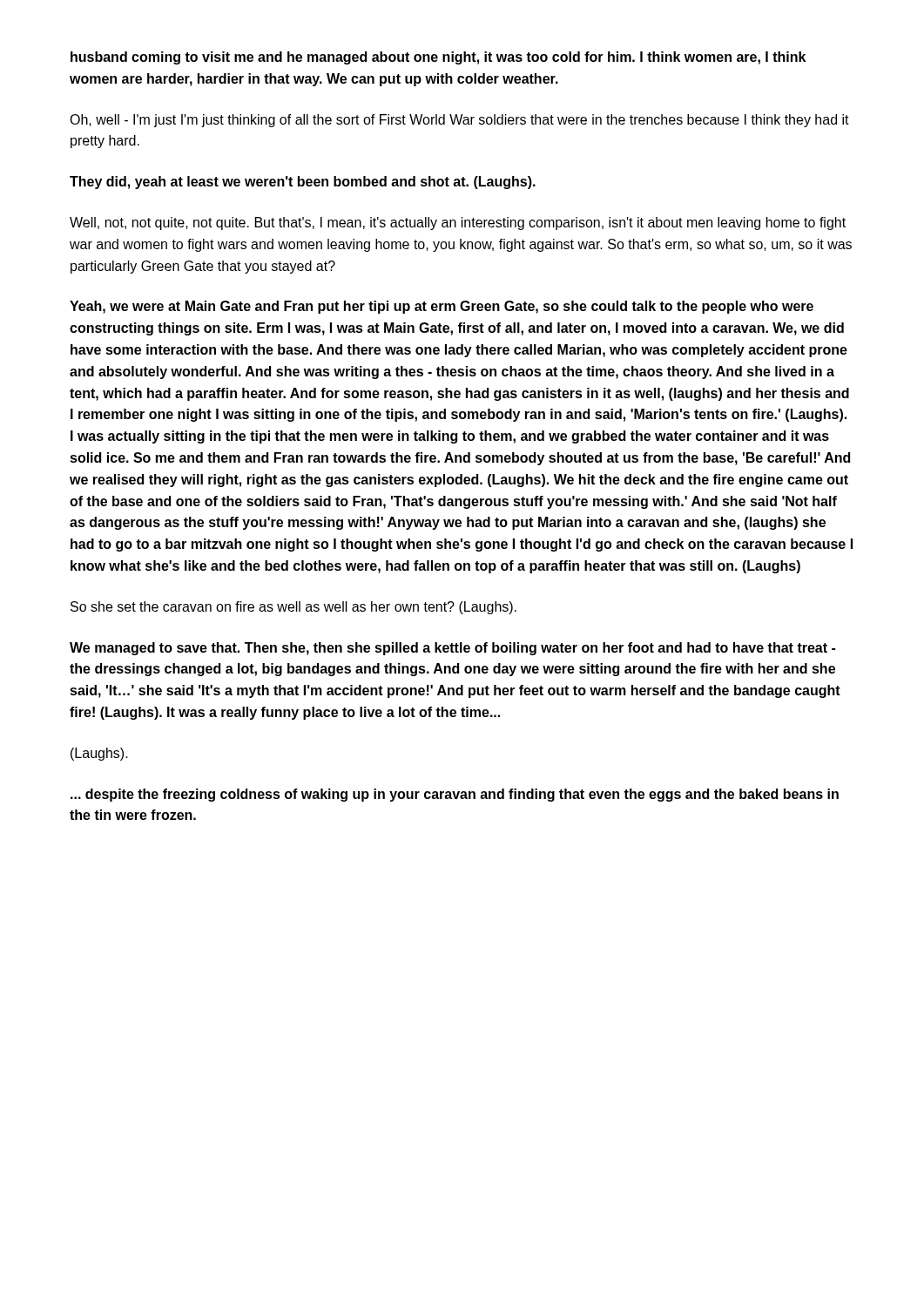Click on the region starting "They did, yeah"
The width and height of the screenshot is (924, 1307).
coord(303,182)
